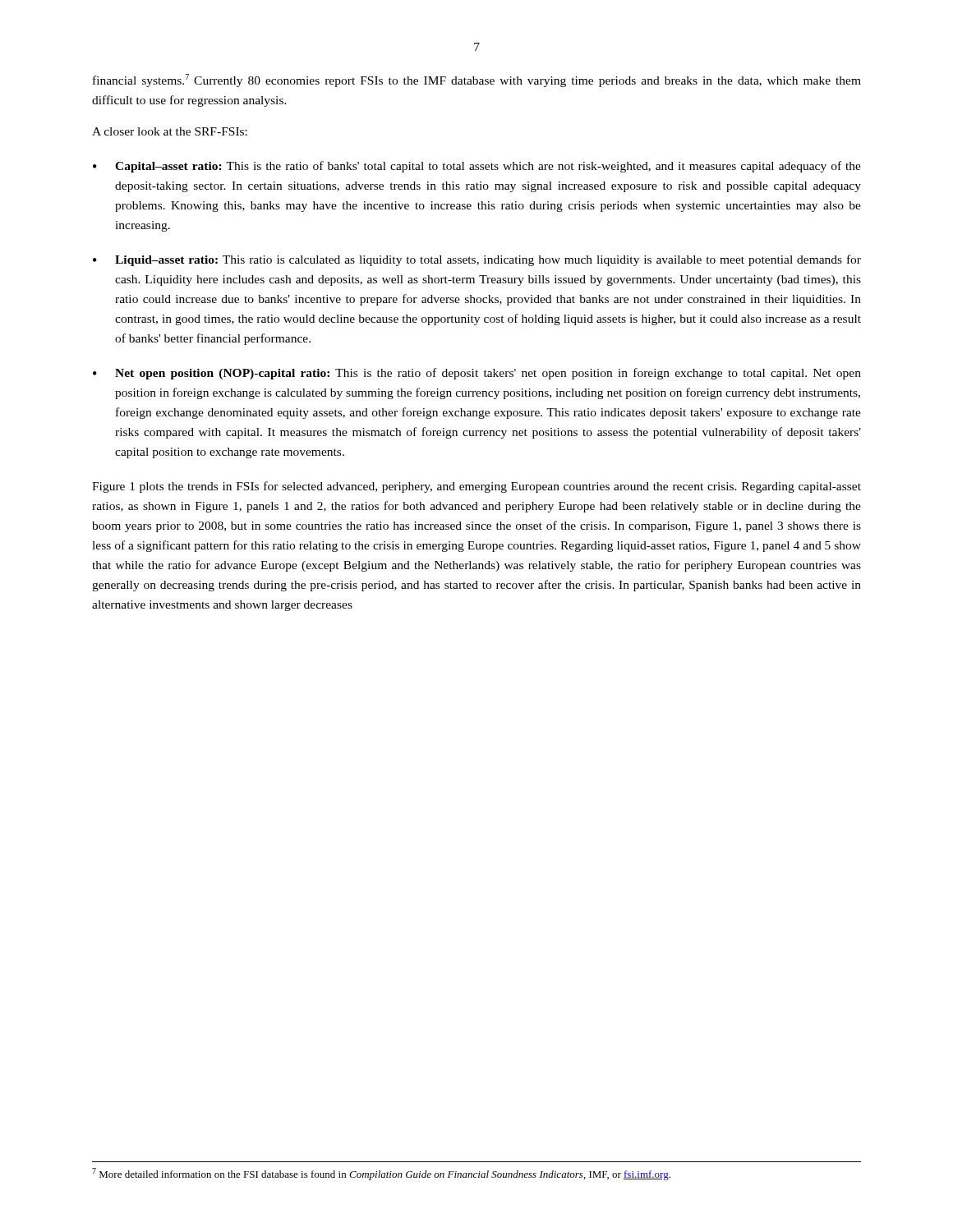
Task: Click the passage that begins "• Net open position (NOP)-capital ratio:"
Action: point(476,412)
